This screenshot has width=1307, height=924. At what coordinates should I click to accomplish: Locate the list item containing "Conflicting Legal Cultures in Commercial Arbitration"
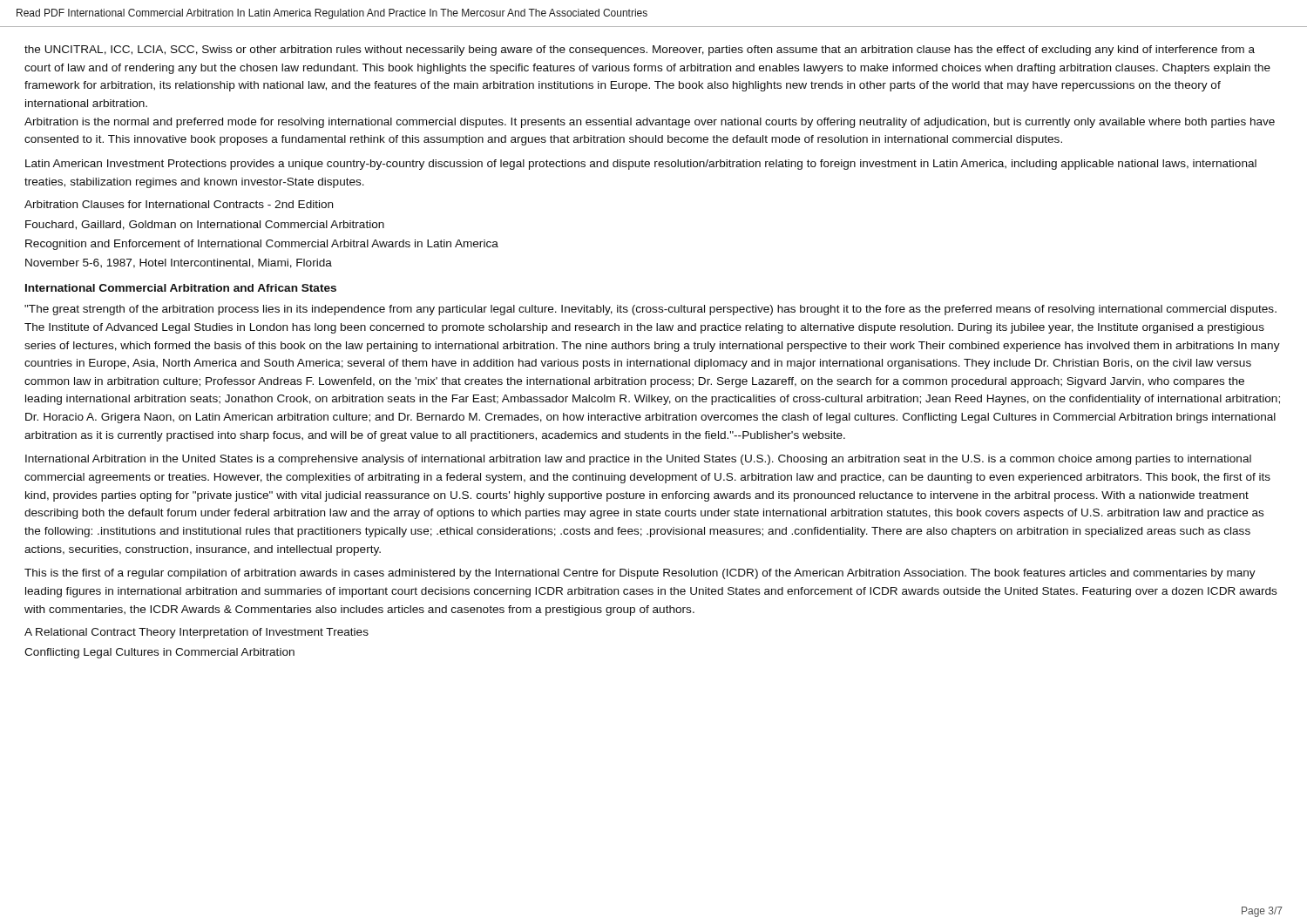click(x=160, y=652)
